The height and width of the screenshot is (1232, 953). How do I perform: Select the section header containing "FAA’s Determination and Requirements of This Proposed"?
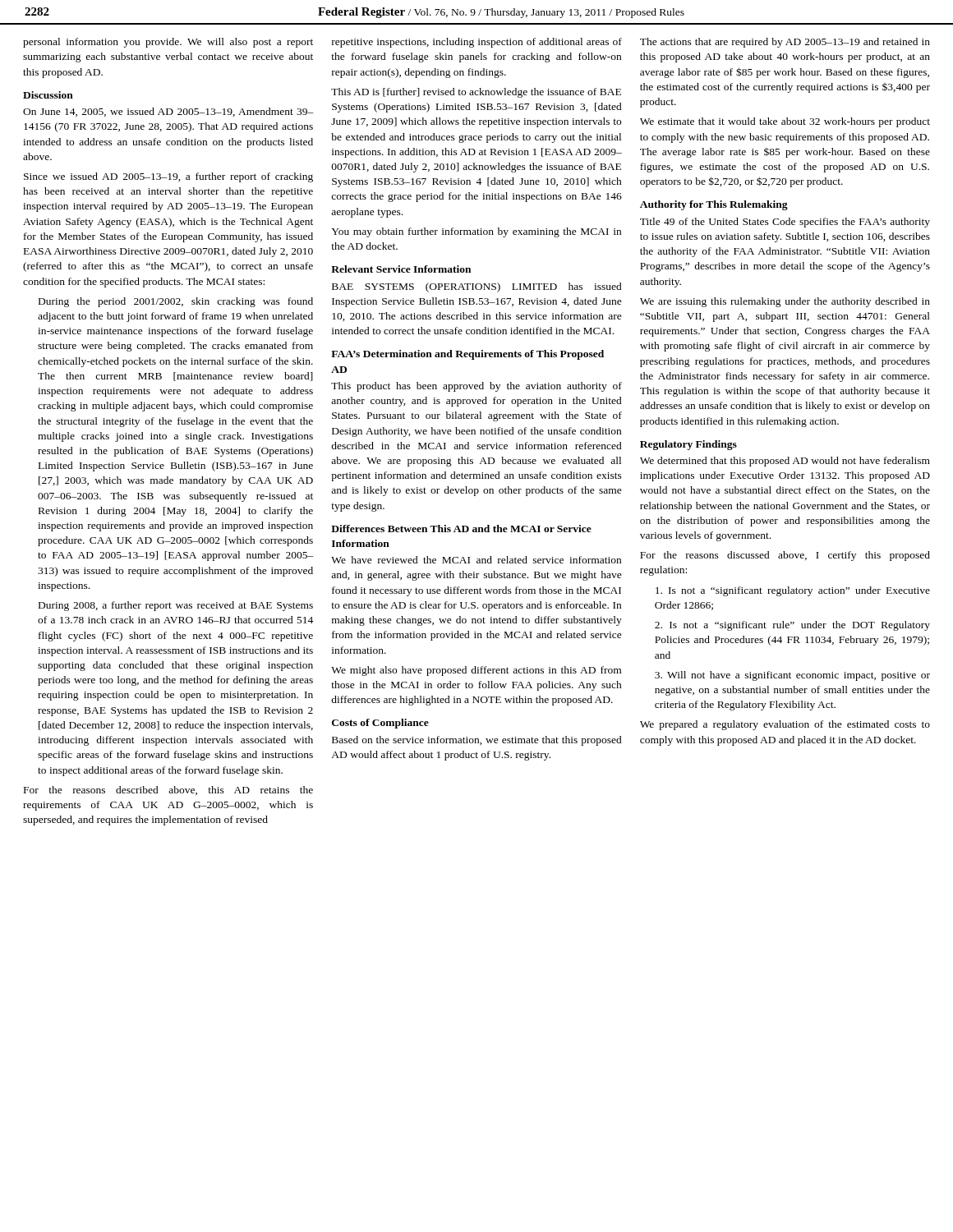coord(468,361)
